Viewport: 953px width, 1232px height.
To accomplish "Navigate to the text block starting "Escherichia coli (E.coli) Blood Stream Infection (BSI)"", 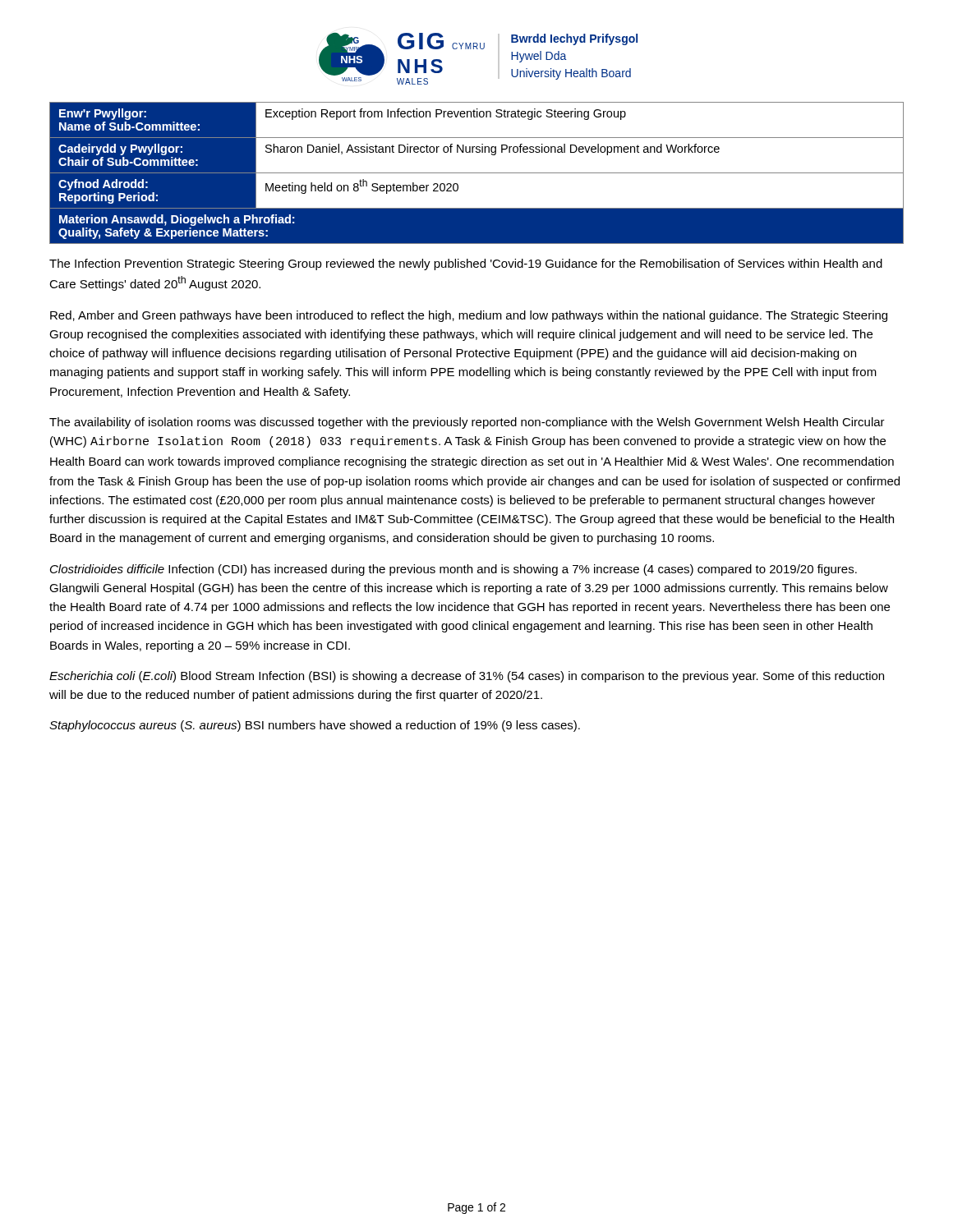I will click(x=467, y=685).
